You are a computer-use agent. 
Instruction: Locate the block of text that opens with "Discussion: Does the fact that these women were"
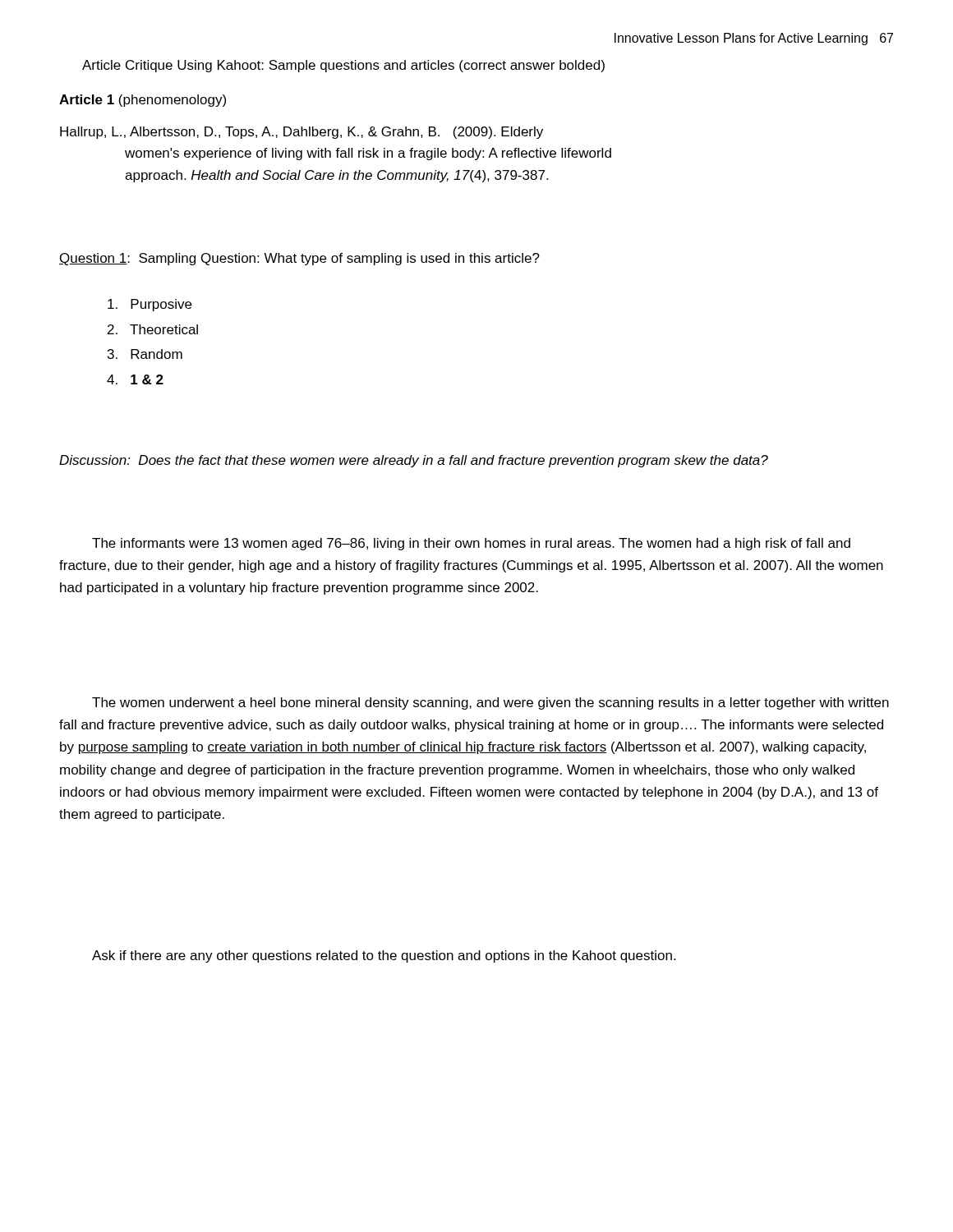[414, 460]
